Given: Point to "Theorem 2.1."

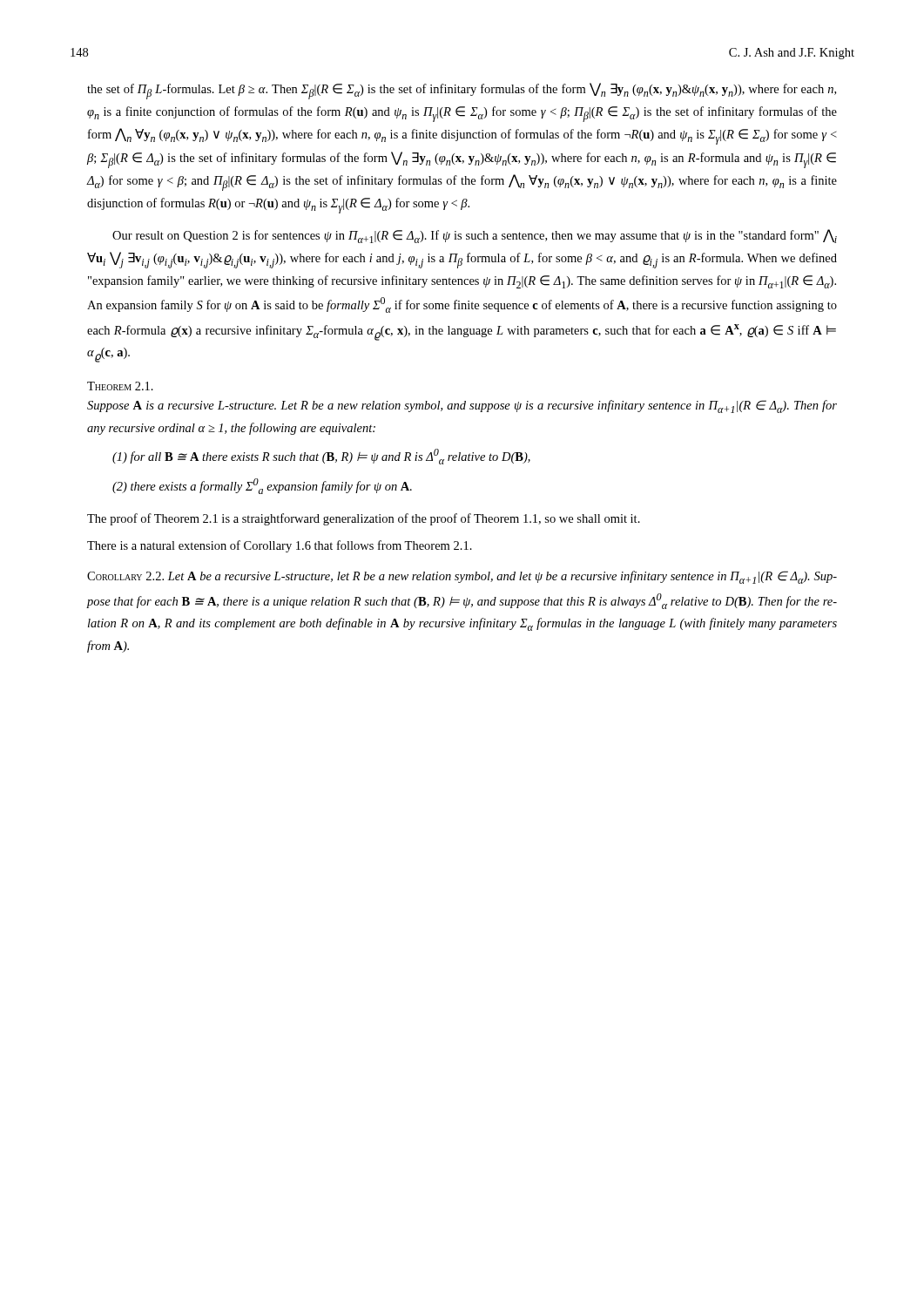Looking at the screenshot, I should pyautogui.click(x=120, y=386).
